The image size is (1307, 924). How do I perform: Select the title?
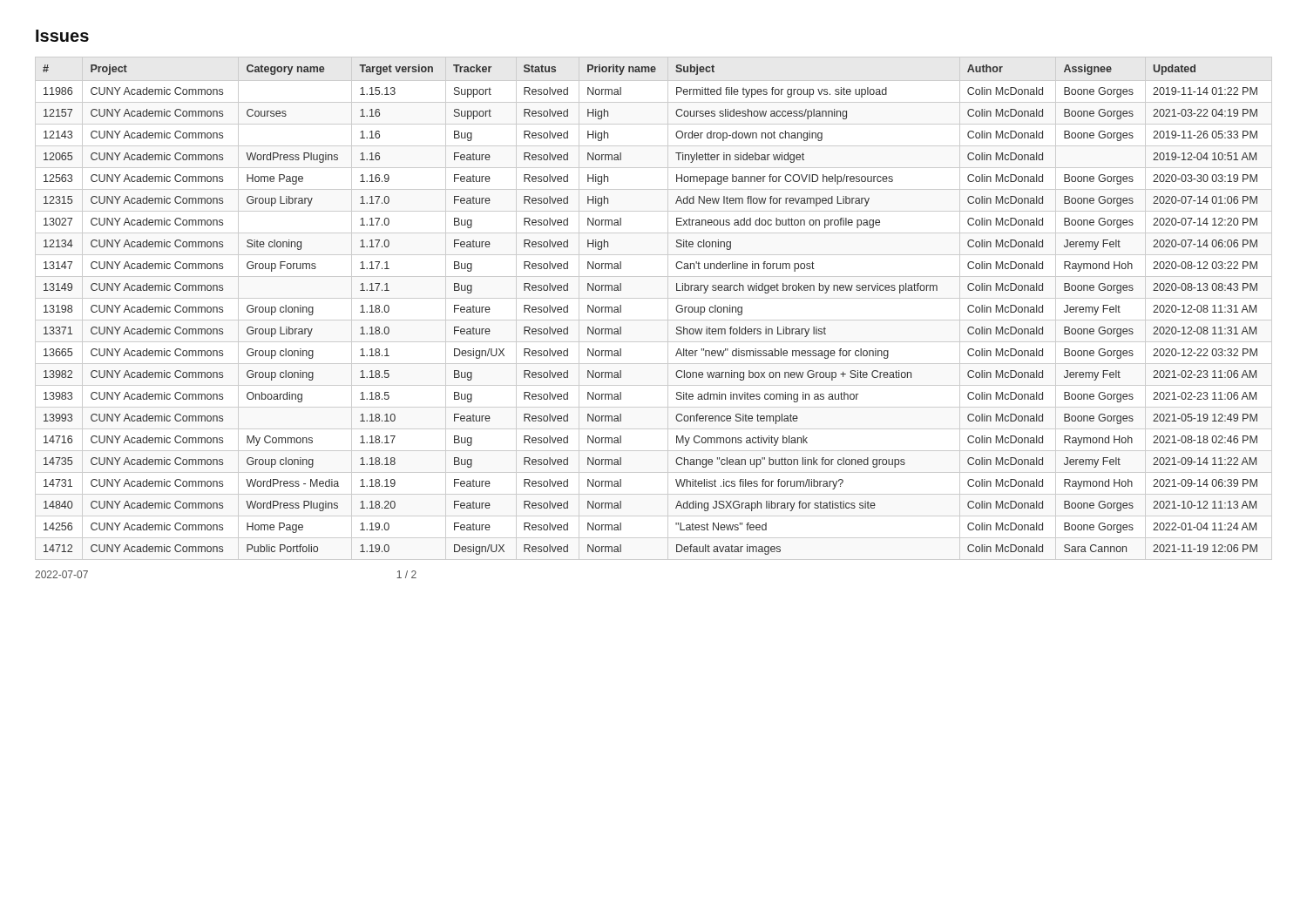click(654, 36)
